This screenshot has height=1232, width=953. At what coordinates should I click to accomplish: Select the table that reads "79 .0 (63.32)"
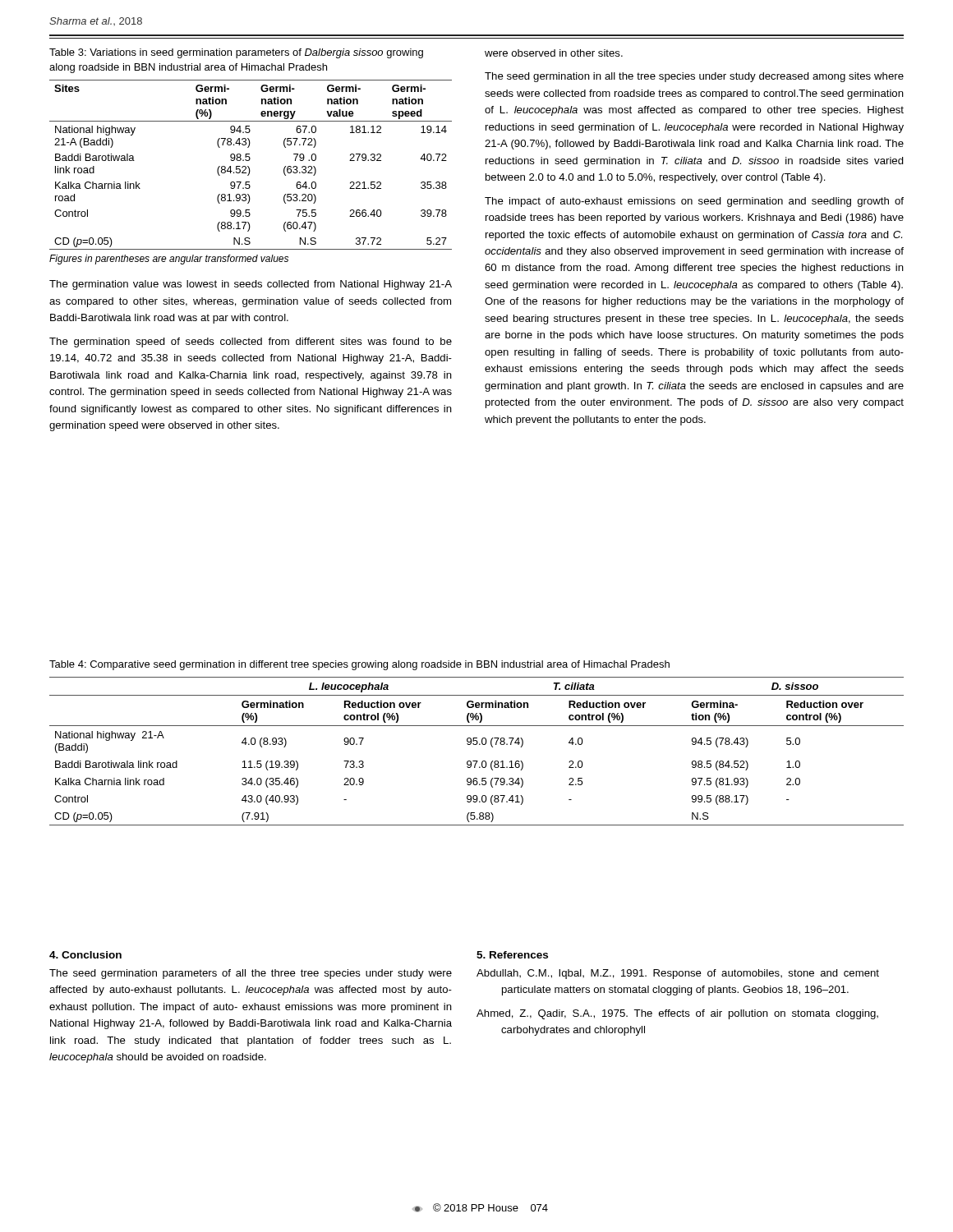[251, 155]
